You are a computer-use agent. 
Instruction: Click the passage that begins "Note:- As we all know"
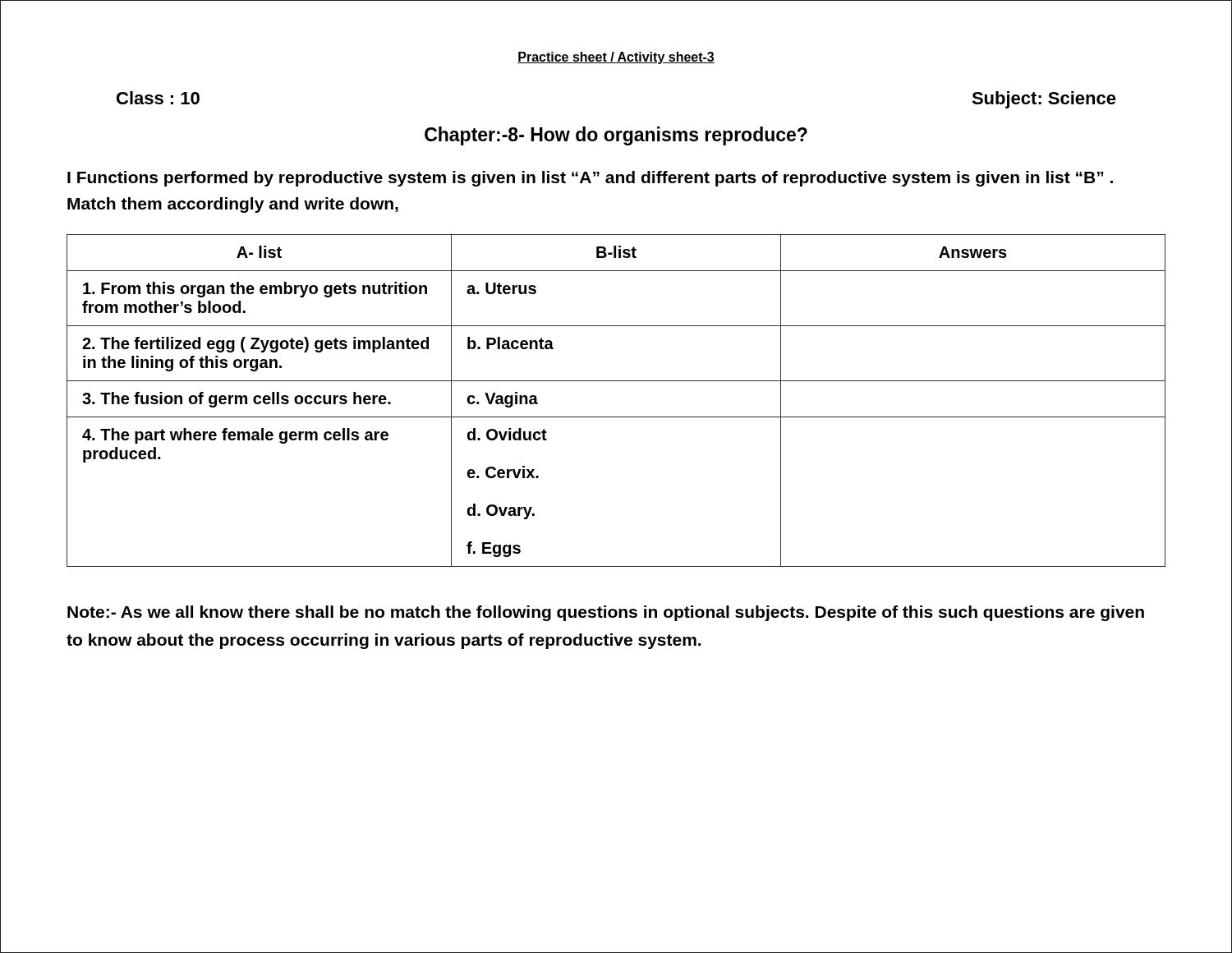(606, 625)
